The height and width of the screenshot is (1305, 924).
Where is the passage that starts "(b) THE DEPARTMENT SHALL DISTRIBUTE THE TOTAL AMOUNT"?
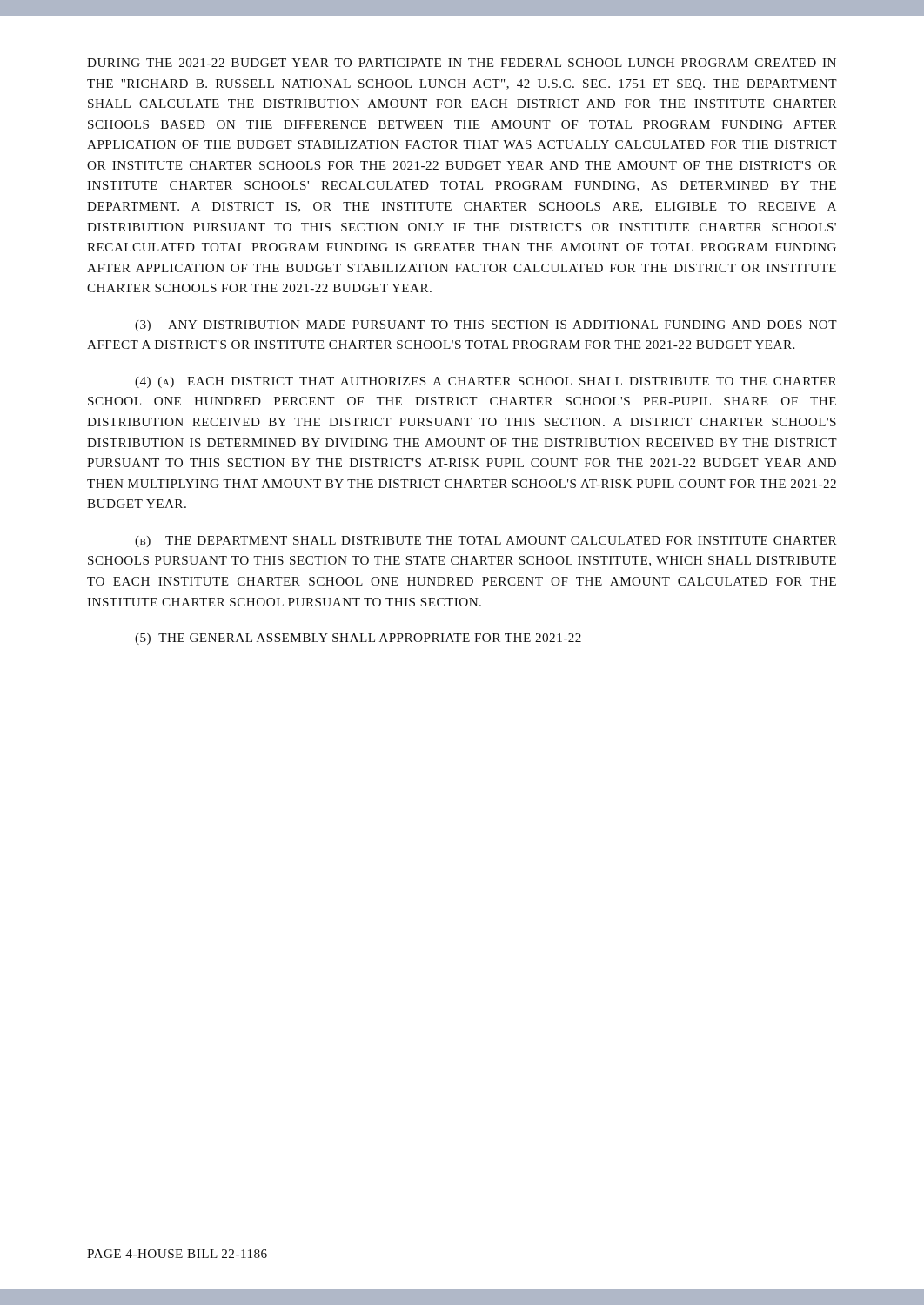(462, 570)
